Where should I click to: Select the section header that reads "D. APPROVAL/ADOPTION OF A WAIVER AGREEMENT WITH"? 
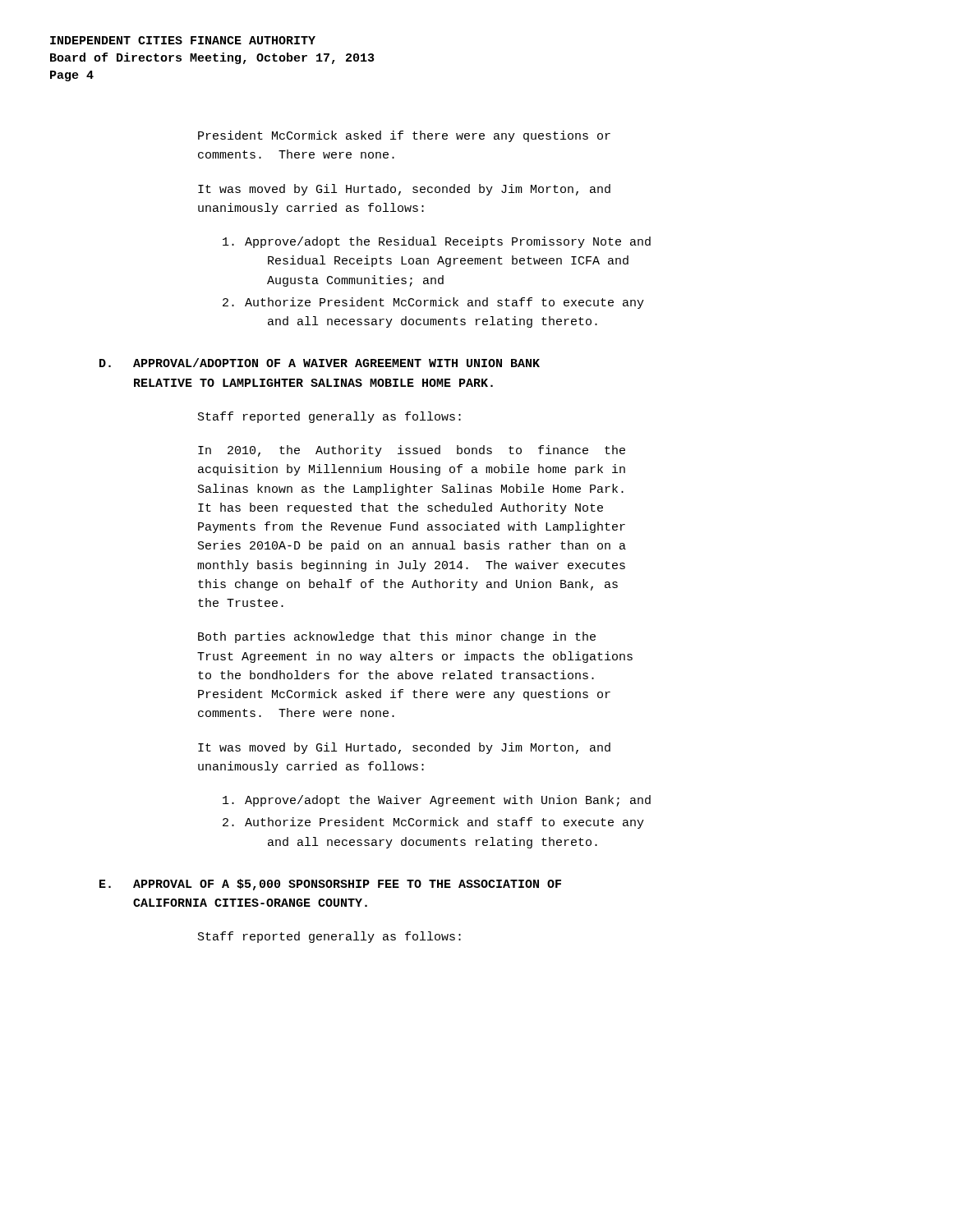pyautogui.click(x=319, y=374)
